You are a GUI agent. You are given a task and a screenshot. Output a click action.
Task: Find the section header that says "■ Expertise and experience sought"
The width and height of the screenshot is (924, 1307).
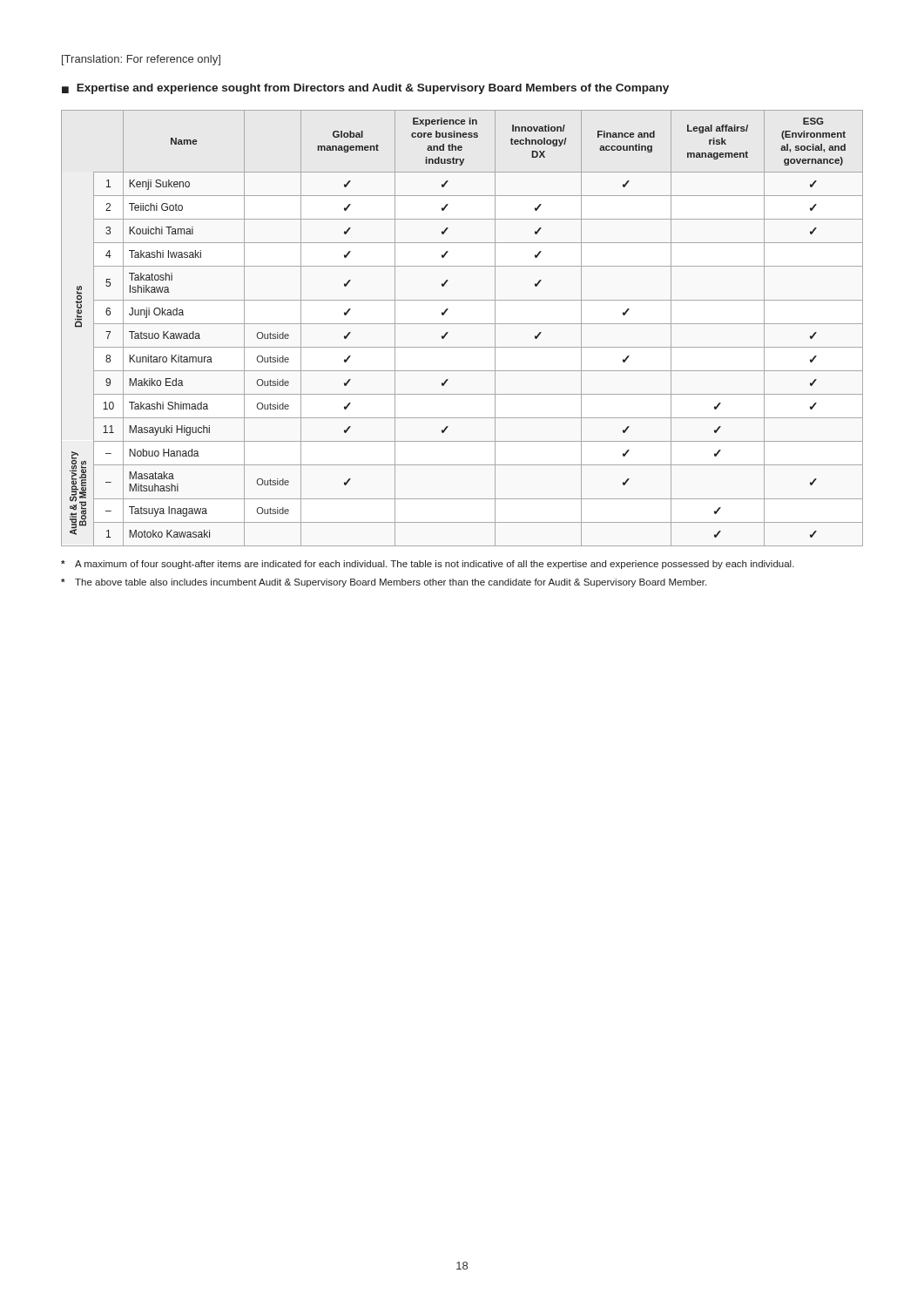(365, 89)
